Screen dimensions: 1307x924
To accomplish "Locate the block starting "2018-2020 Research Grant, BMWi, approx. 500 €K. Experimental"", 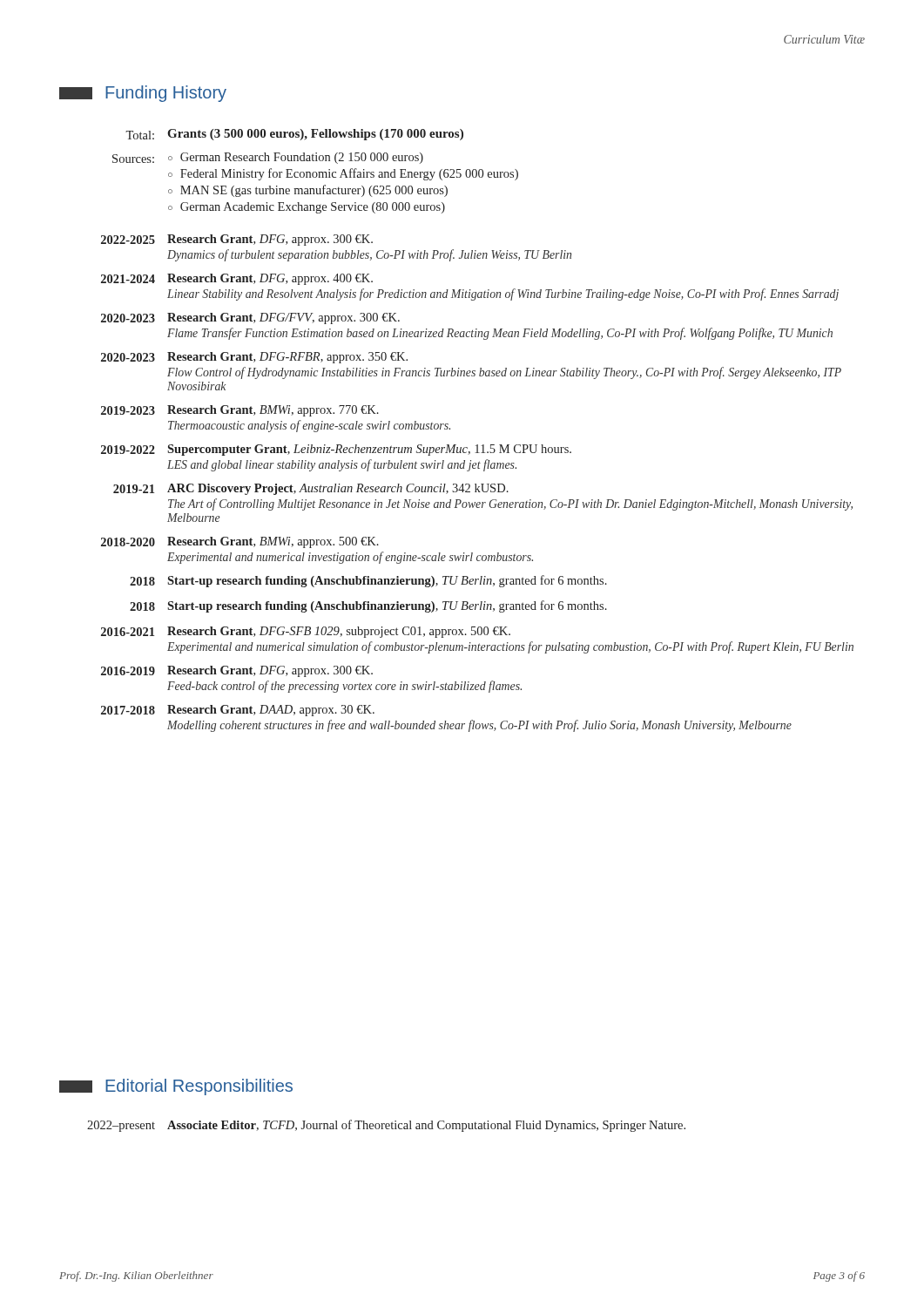I will click(462, 549).
